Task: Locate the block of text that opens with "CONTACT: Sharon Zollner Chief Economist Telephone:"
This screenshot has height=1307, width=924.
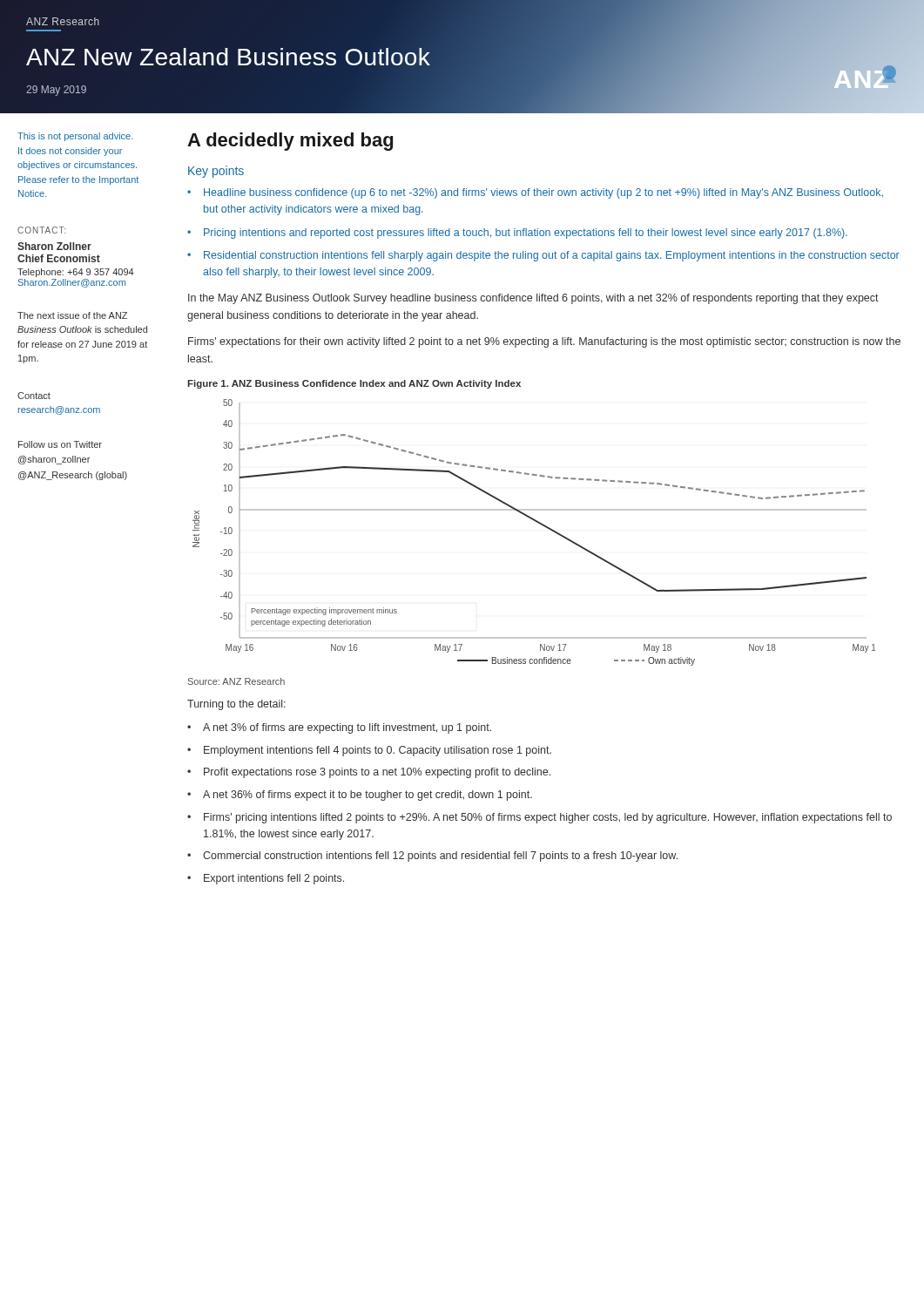Action: 94,256
